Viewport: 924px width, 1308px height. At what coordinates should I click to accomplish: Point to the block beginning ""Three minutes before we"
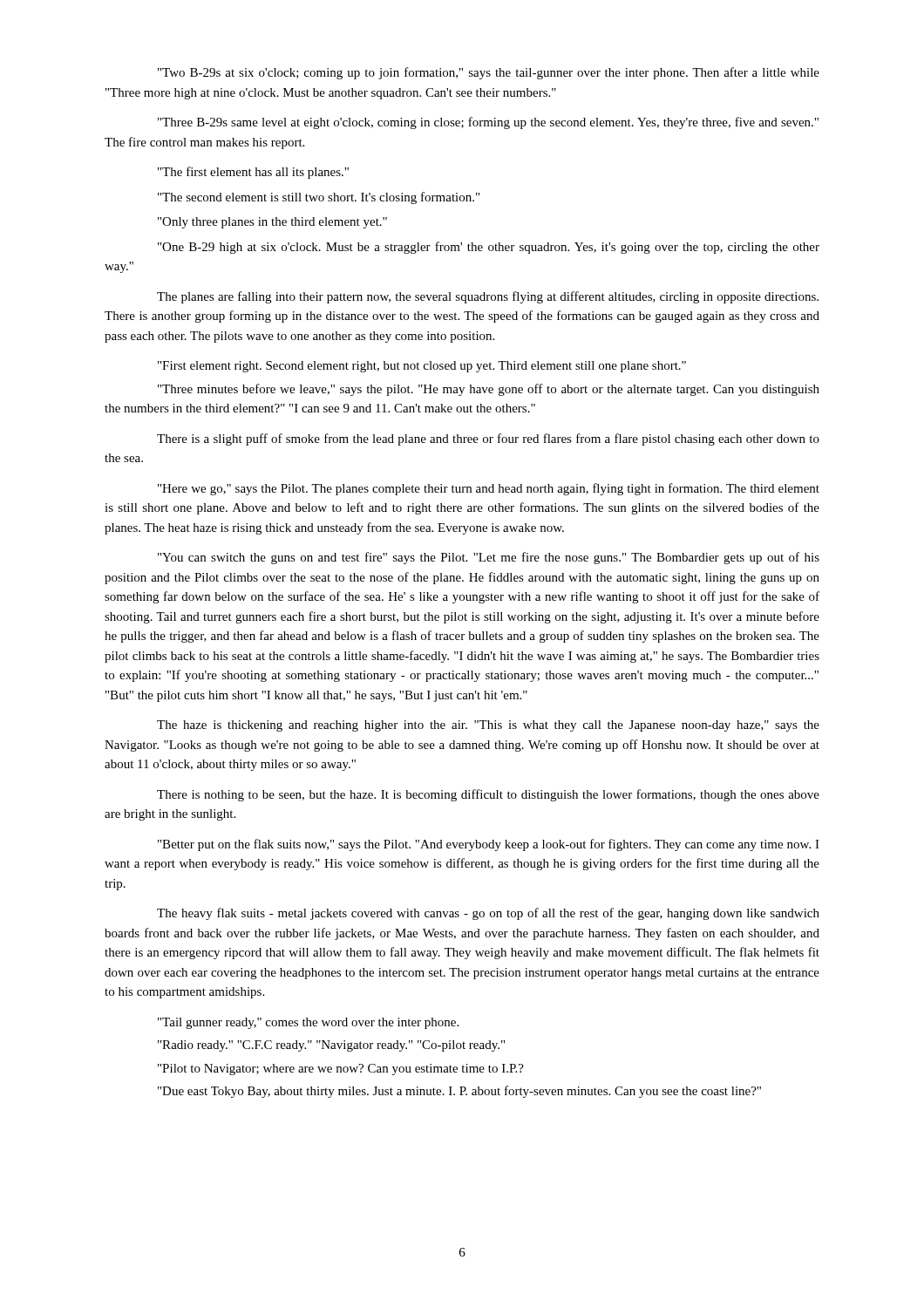[462, 398]
